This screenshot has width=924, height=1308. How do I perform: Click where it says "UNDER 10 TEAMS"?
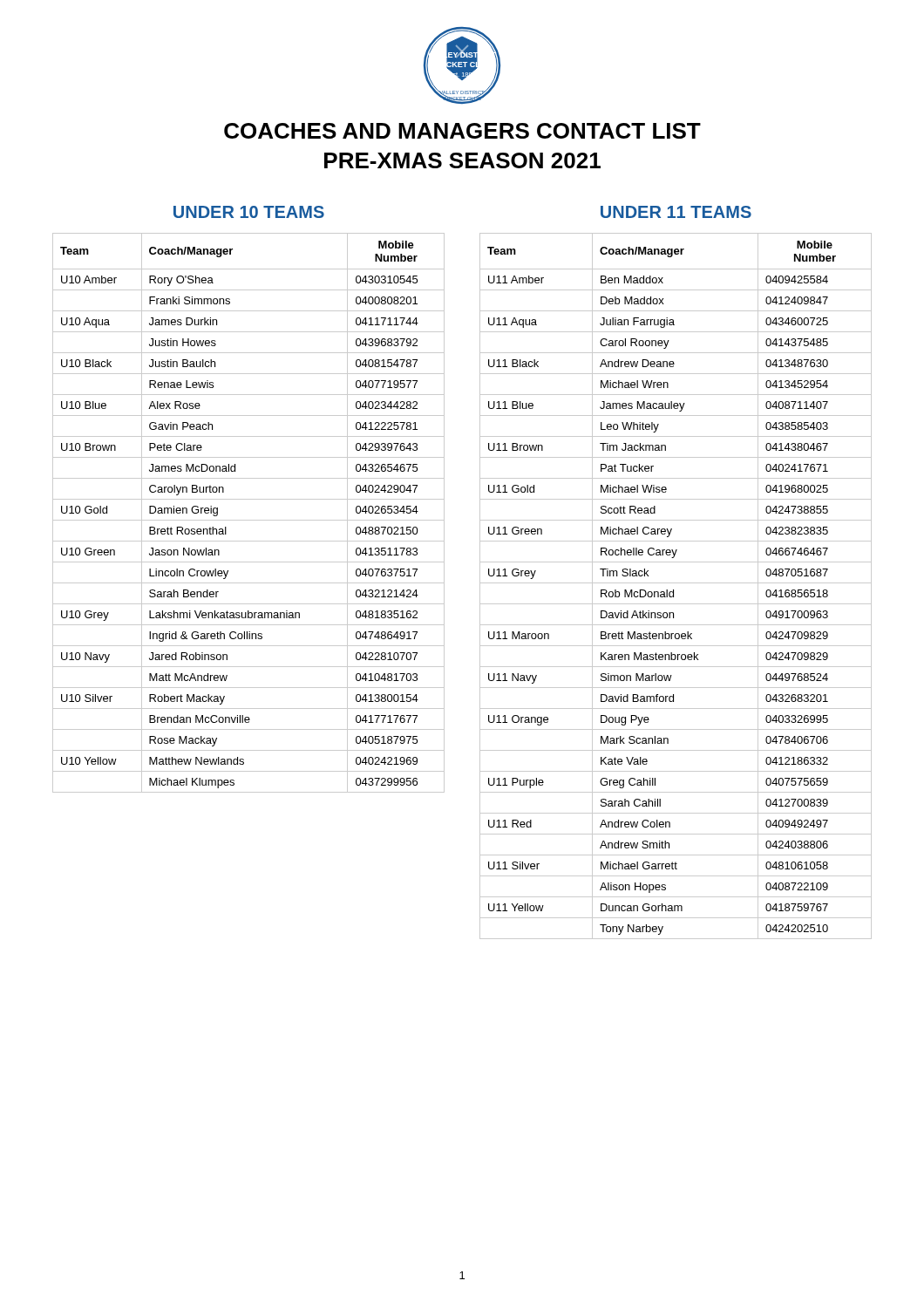(x=248, y=212)
